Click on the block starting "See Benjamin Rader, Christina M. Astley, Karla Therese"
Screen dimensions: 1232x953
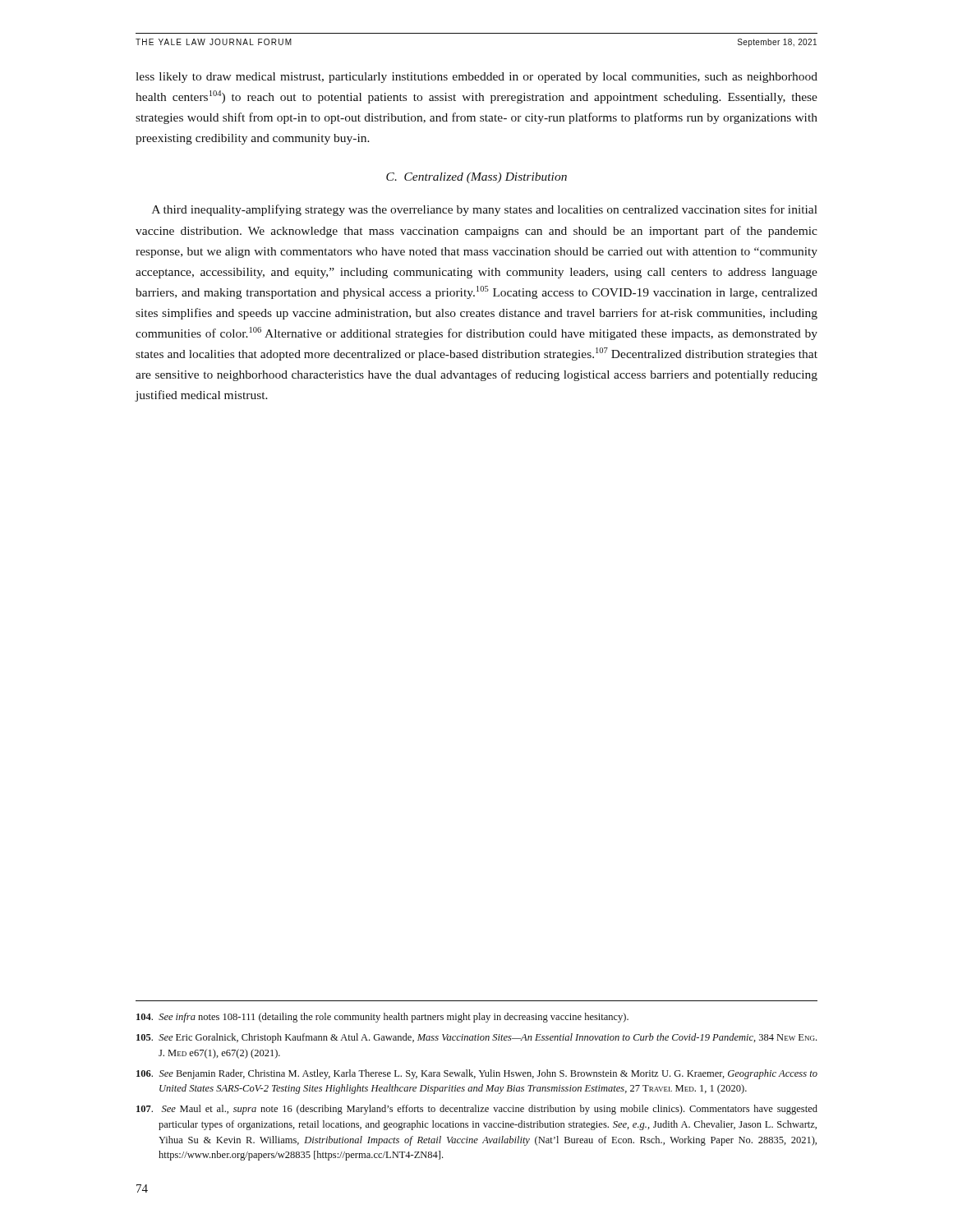point(476,1081)
